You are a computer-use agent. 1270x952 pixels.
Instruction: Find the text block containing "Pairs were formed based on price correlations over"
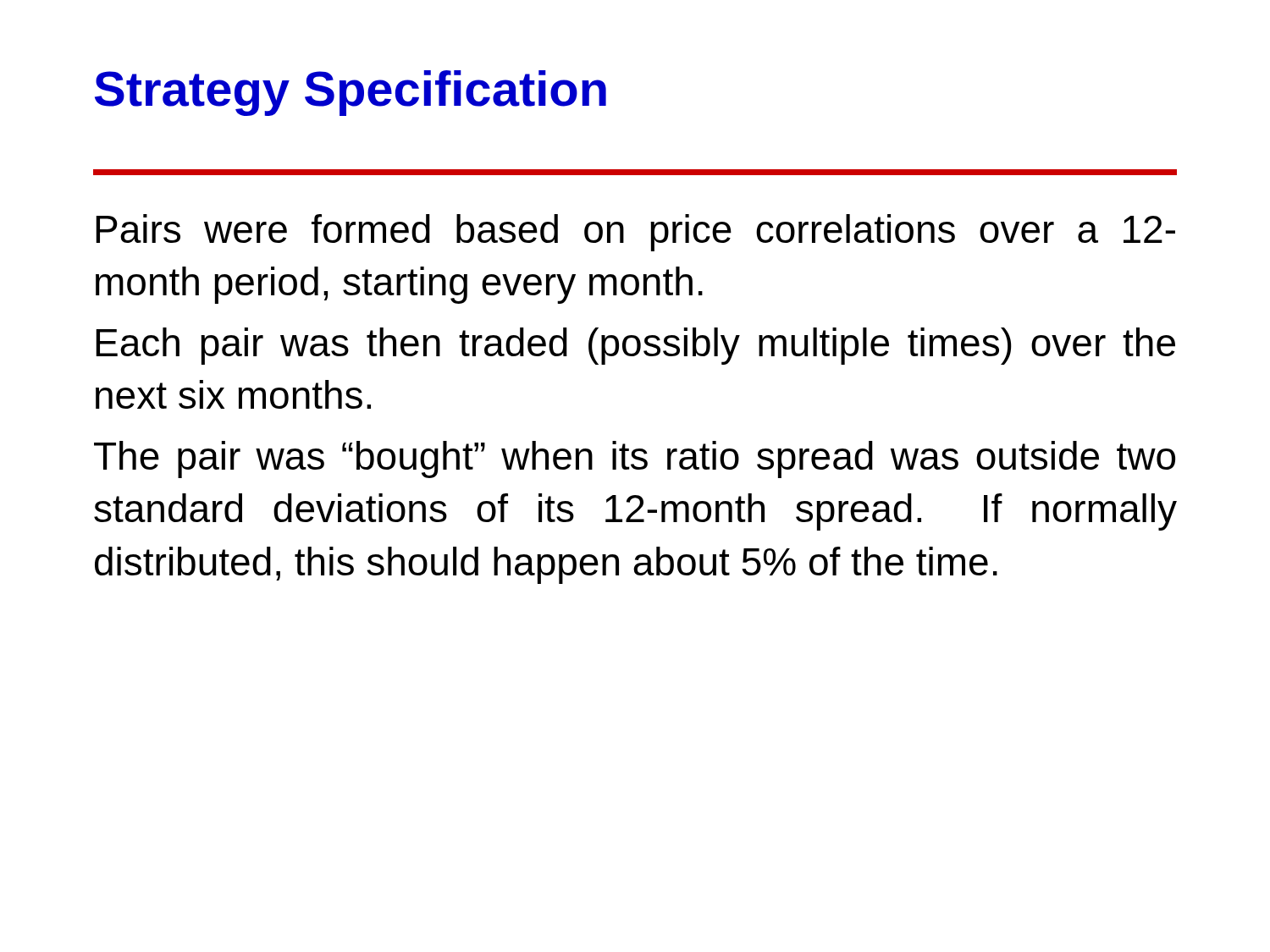click(635, 256)
